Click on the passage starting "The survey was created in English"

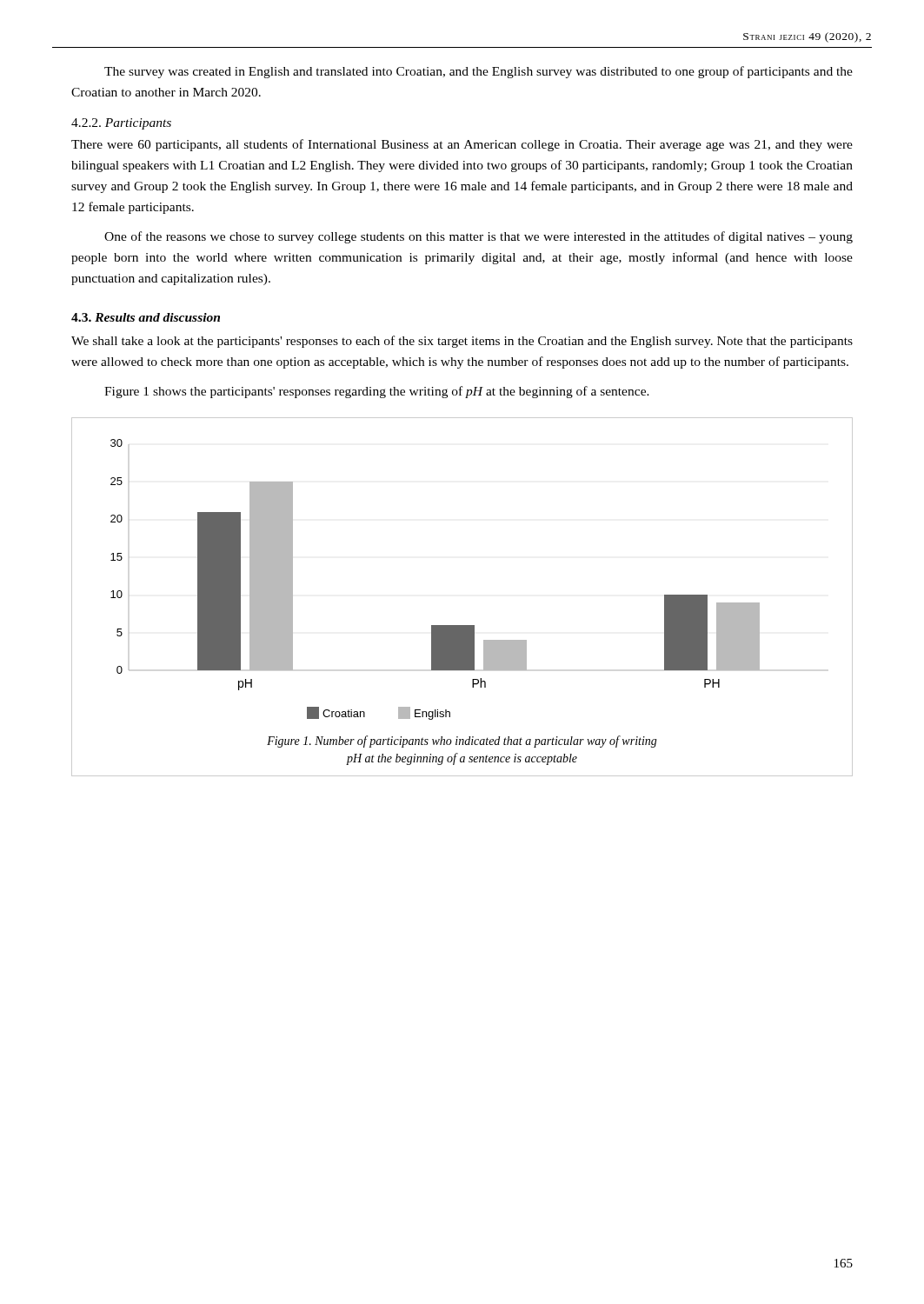coord(462,81)
